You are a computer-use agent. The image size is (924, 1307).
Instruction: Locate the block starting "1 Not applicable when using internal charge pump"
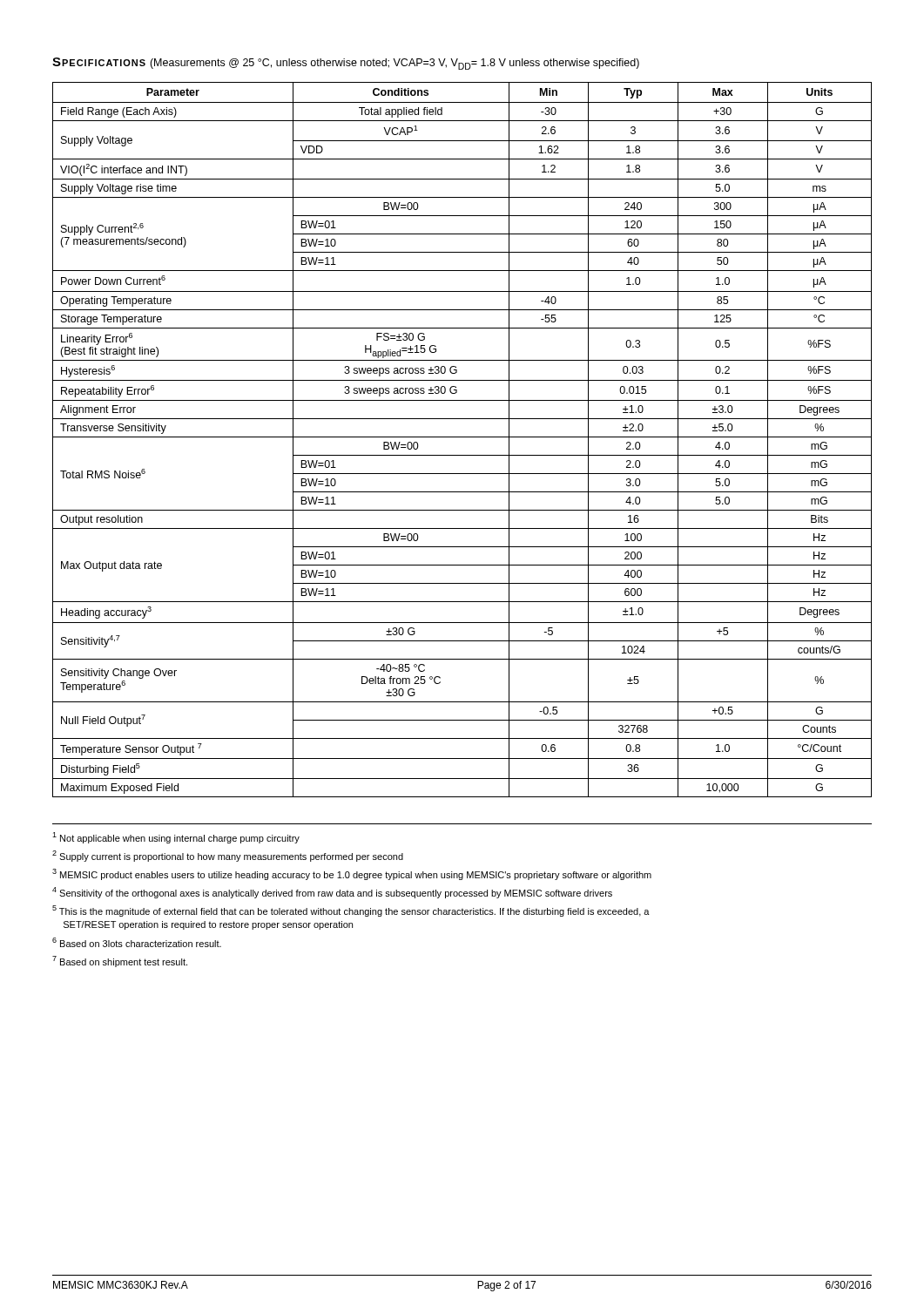(x=176, y=837)
